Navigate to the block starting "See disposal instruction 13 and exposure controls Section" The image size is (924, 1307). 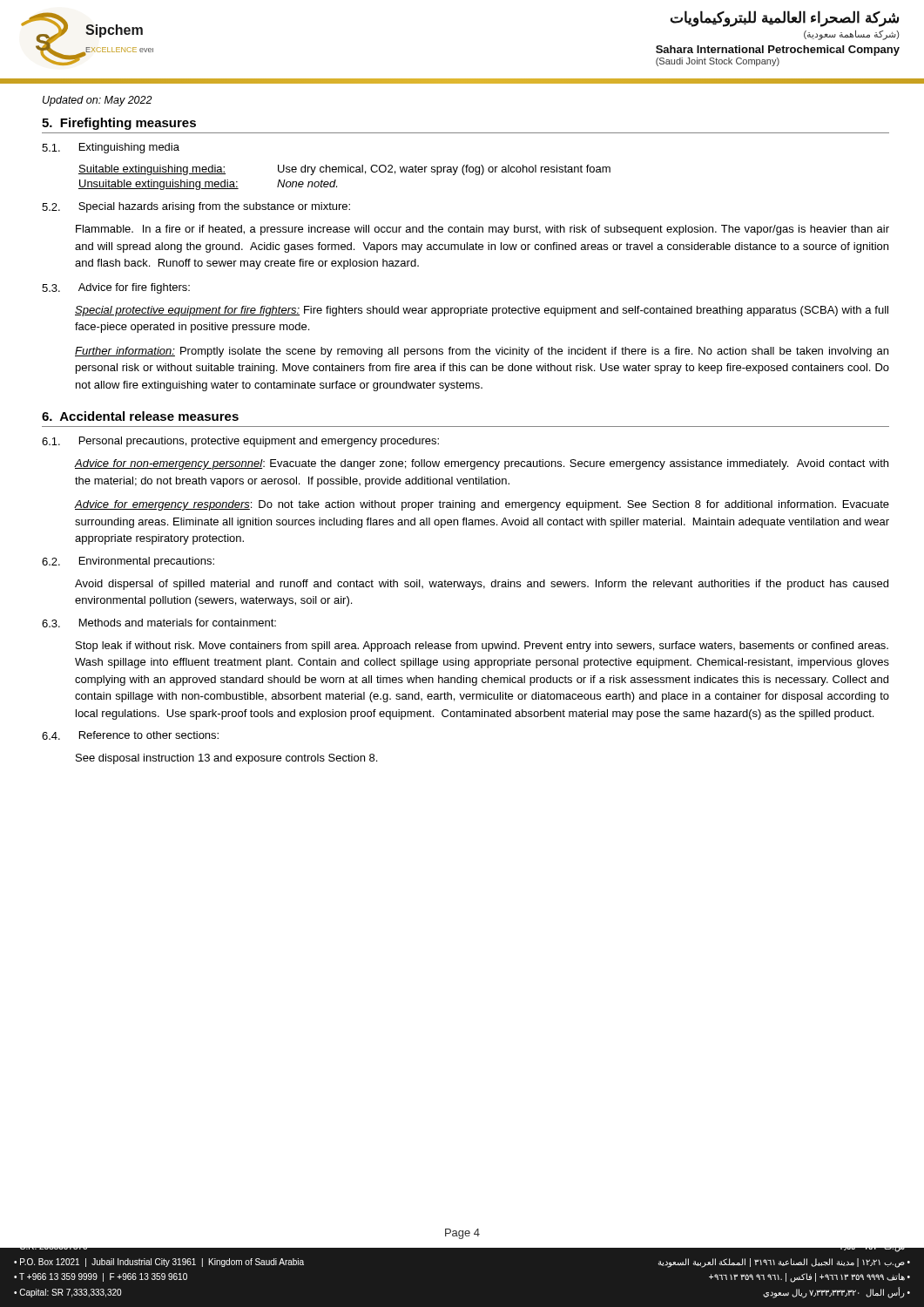tap(226, 759)
